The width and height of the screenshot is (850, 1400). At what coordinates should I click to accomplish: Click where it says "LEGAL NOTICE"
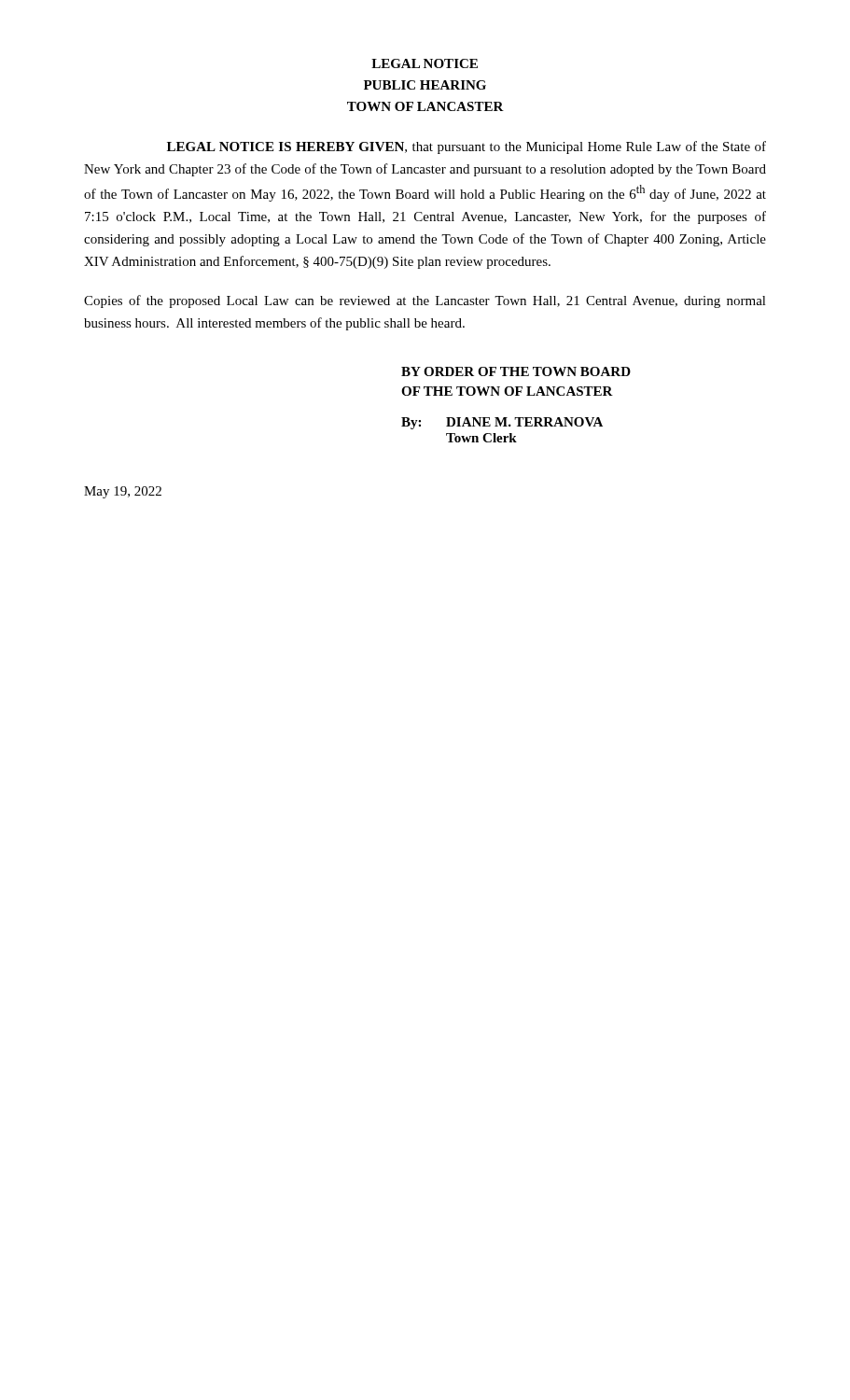pyautogui.click(x=425, y=64)
